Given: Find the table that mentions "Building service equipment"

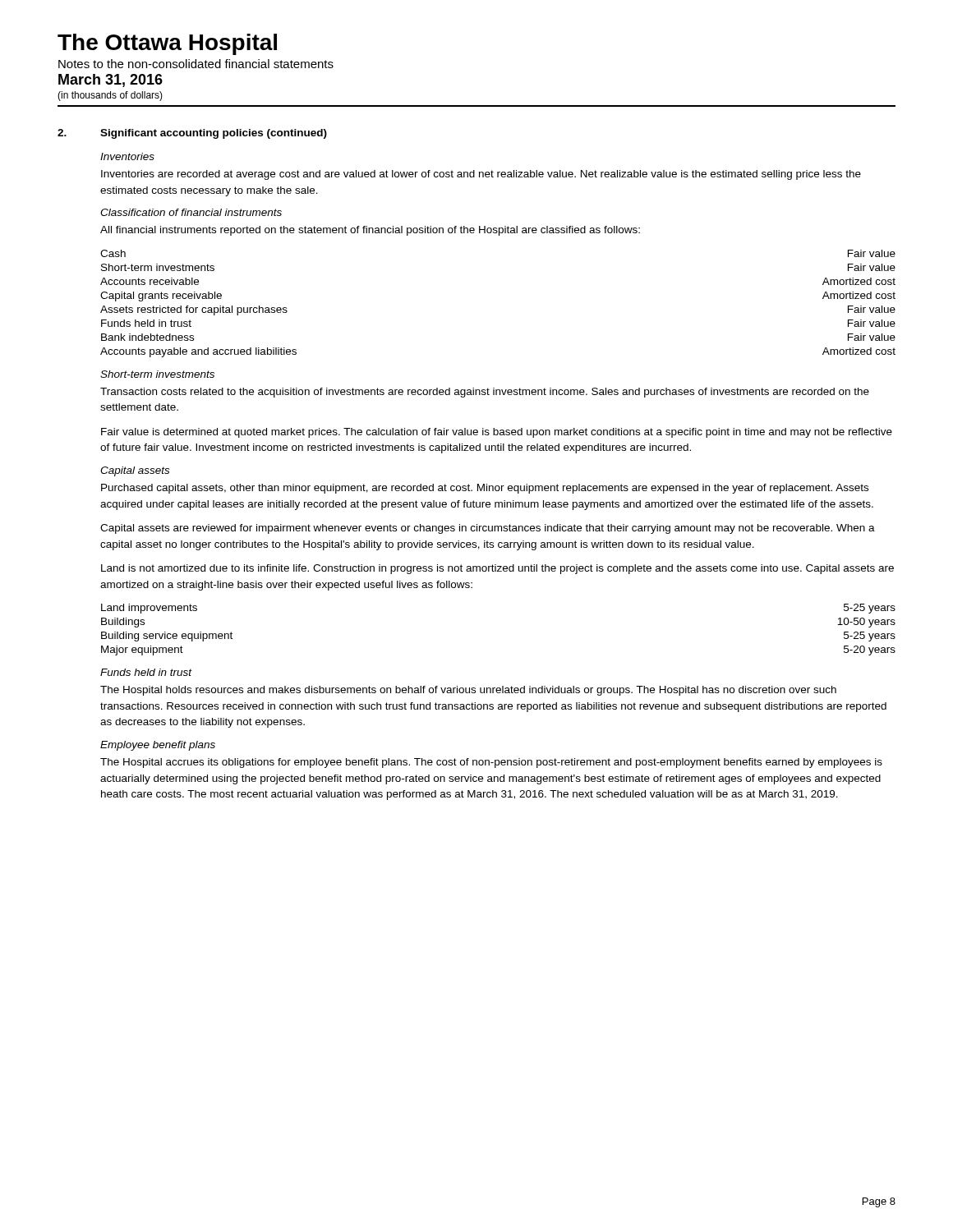Looking at the screenshot, I should tap(498, 629).
